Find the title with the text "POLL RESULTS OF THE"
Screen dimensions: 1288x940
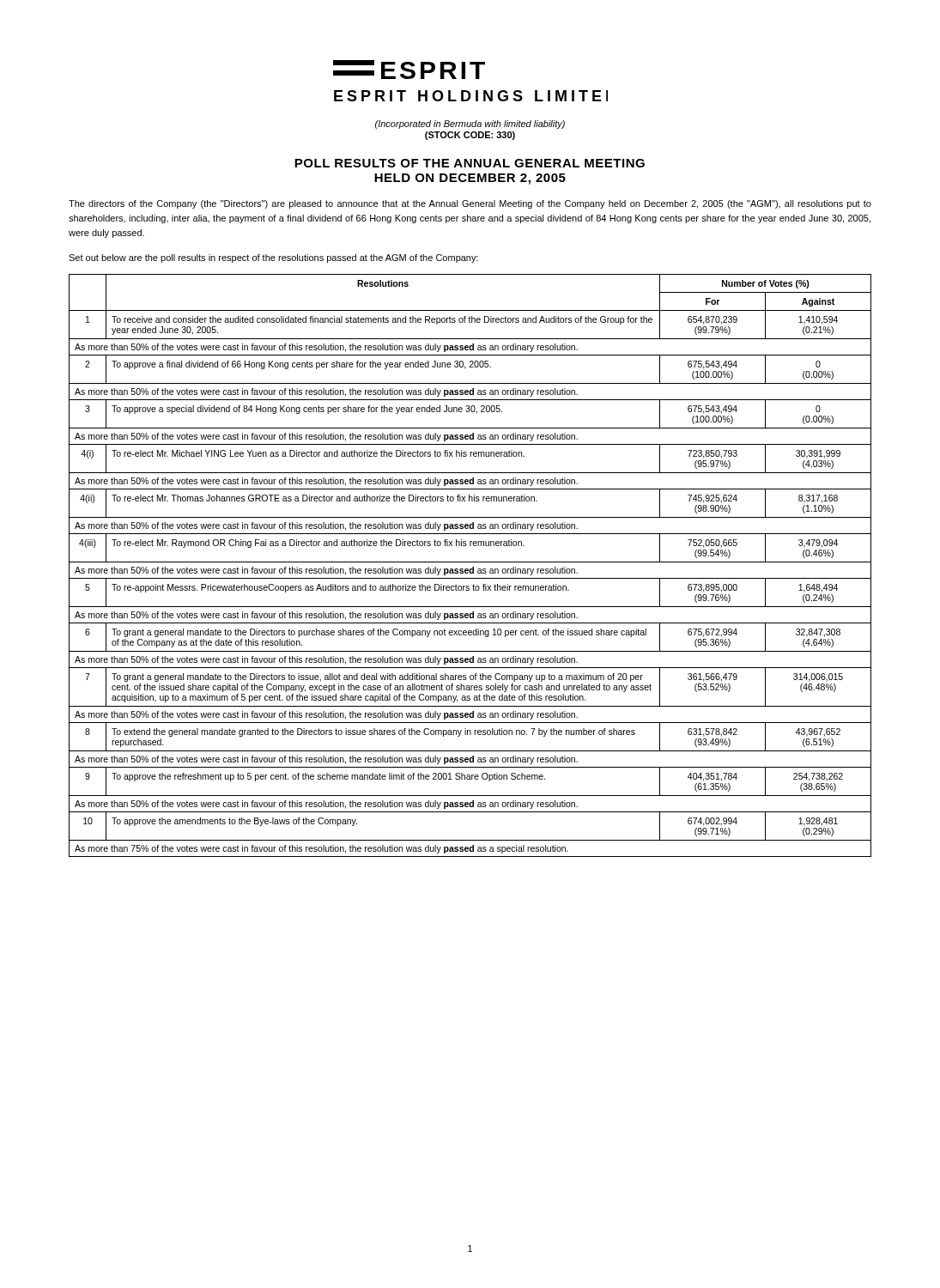(x=470, y=170)
